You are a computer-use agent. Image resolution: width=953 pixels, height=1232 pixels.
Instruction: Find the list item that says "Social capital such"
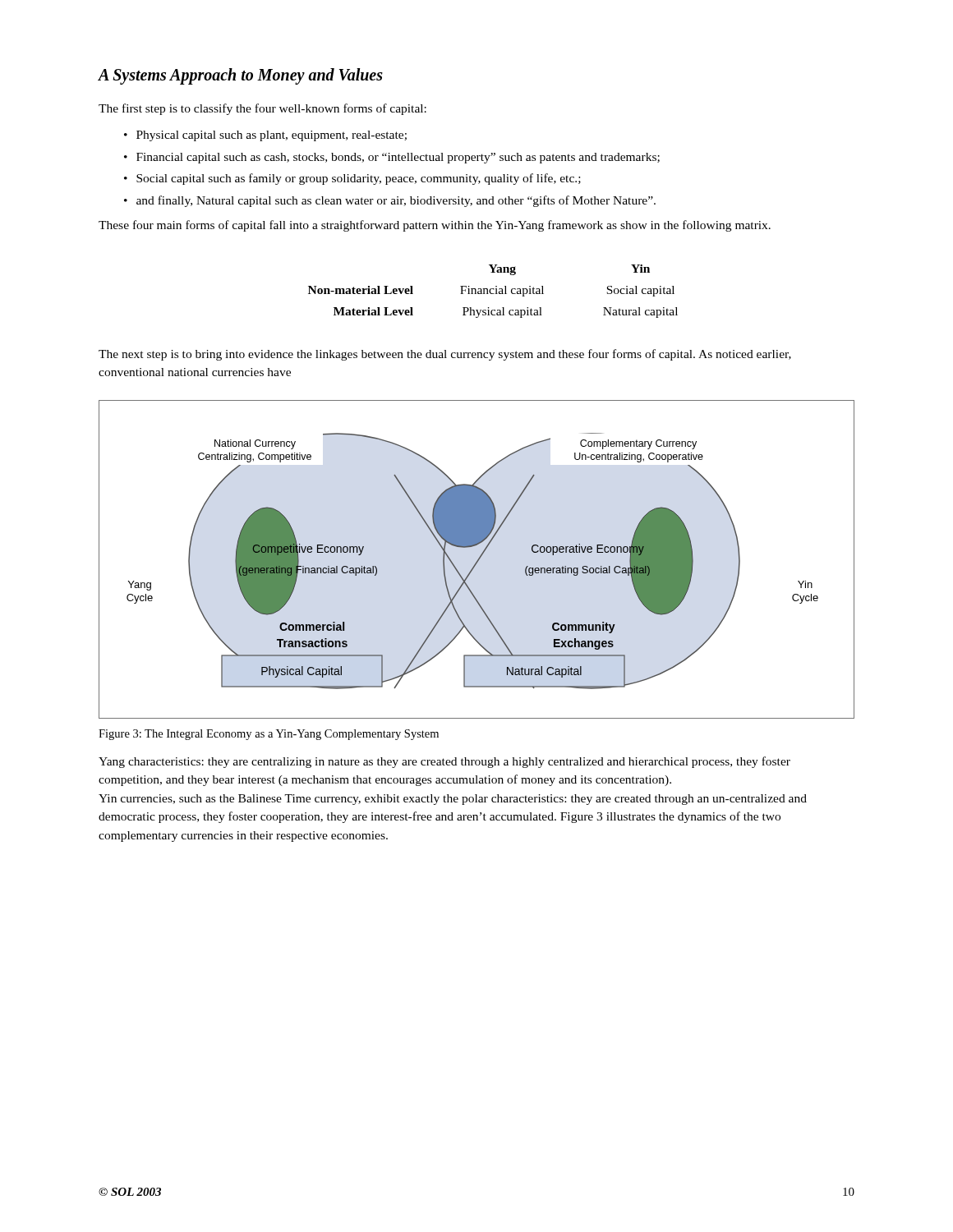coord(359,178)
